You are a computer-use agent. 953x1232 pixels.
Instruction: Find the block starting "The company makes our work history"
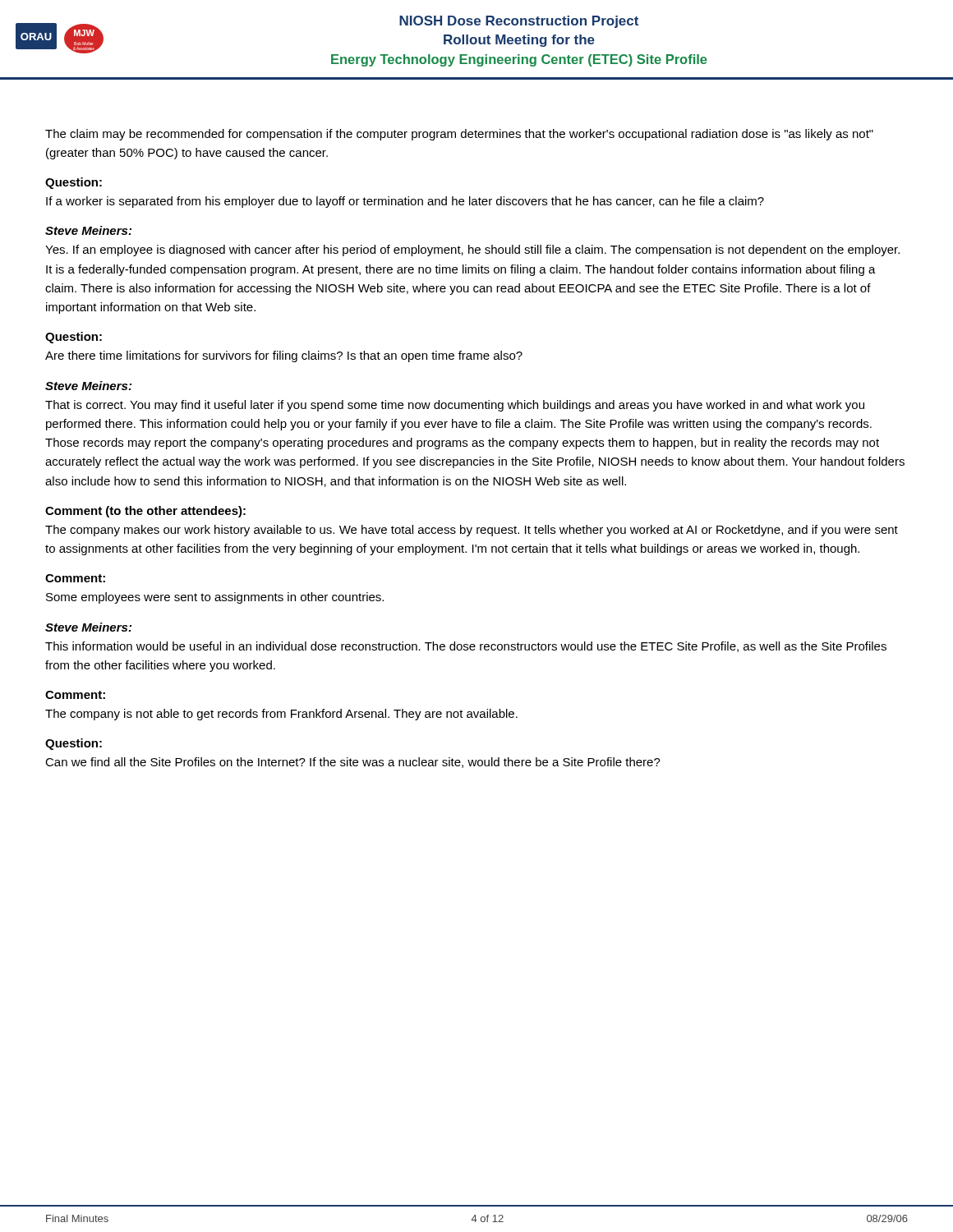tap(471, 539)
